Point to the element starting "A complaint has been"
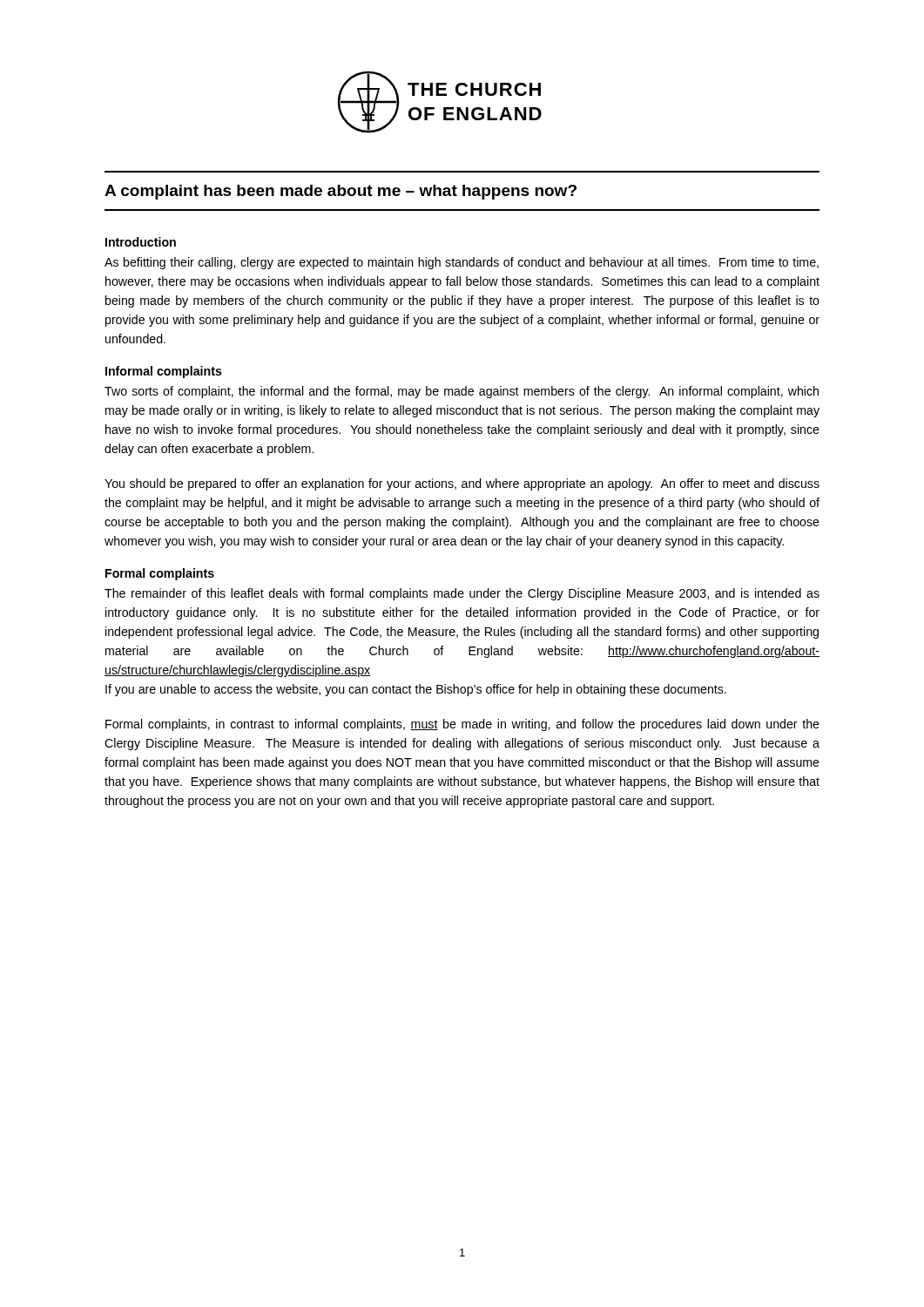The image size is (924, 1307). tap(462, 191)
